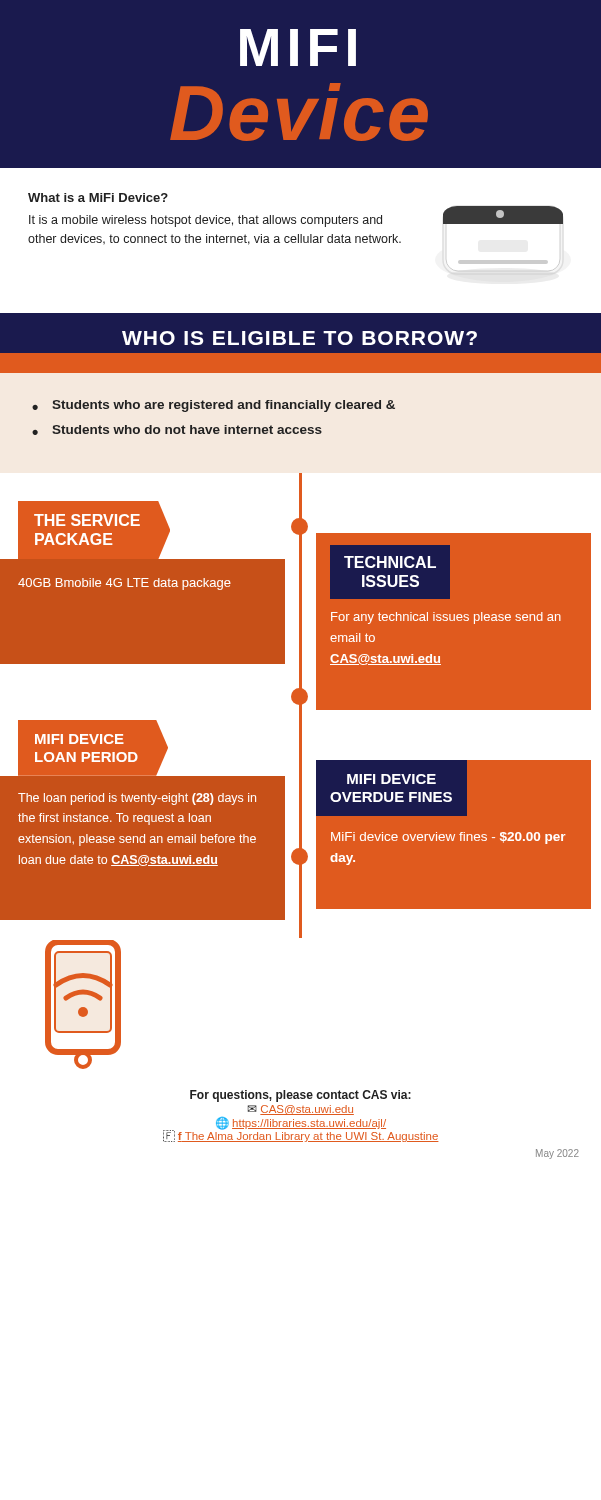
Task: Find the photo
Action: point(495,242)
